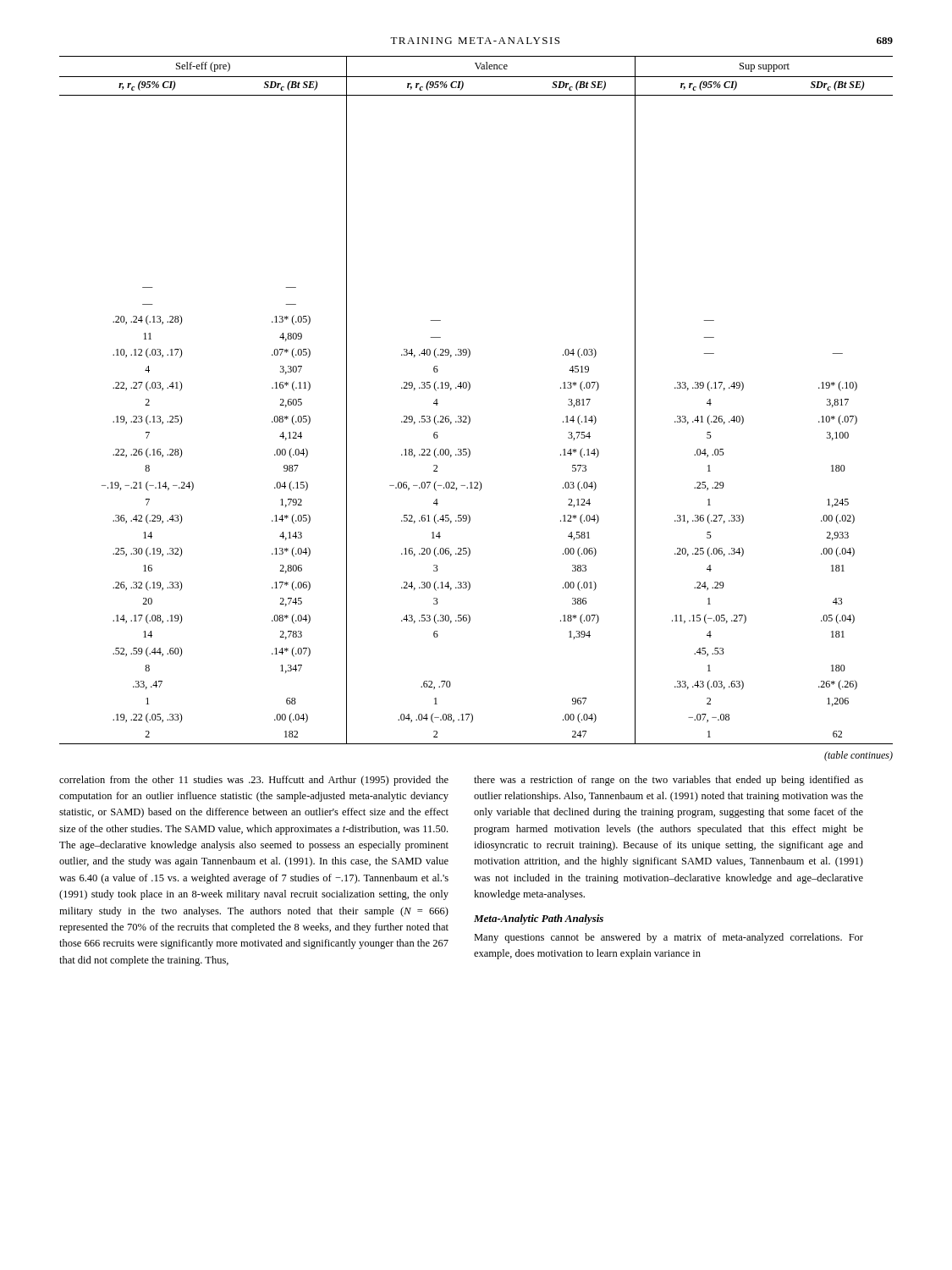Locate the passage starting "correlation from the other"
952x1270 pixels.
tap(254, 870)
